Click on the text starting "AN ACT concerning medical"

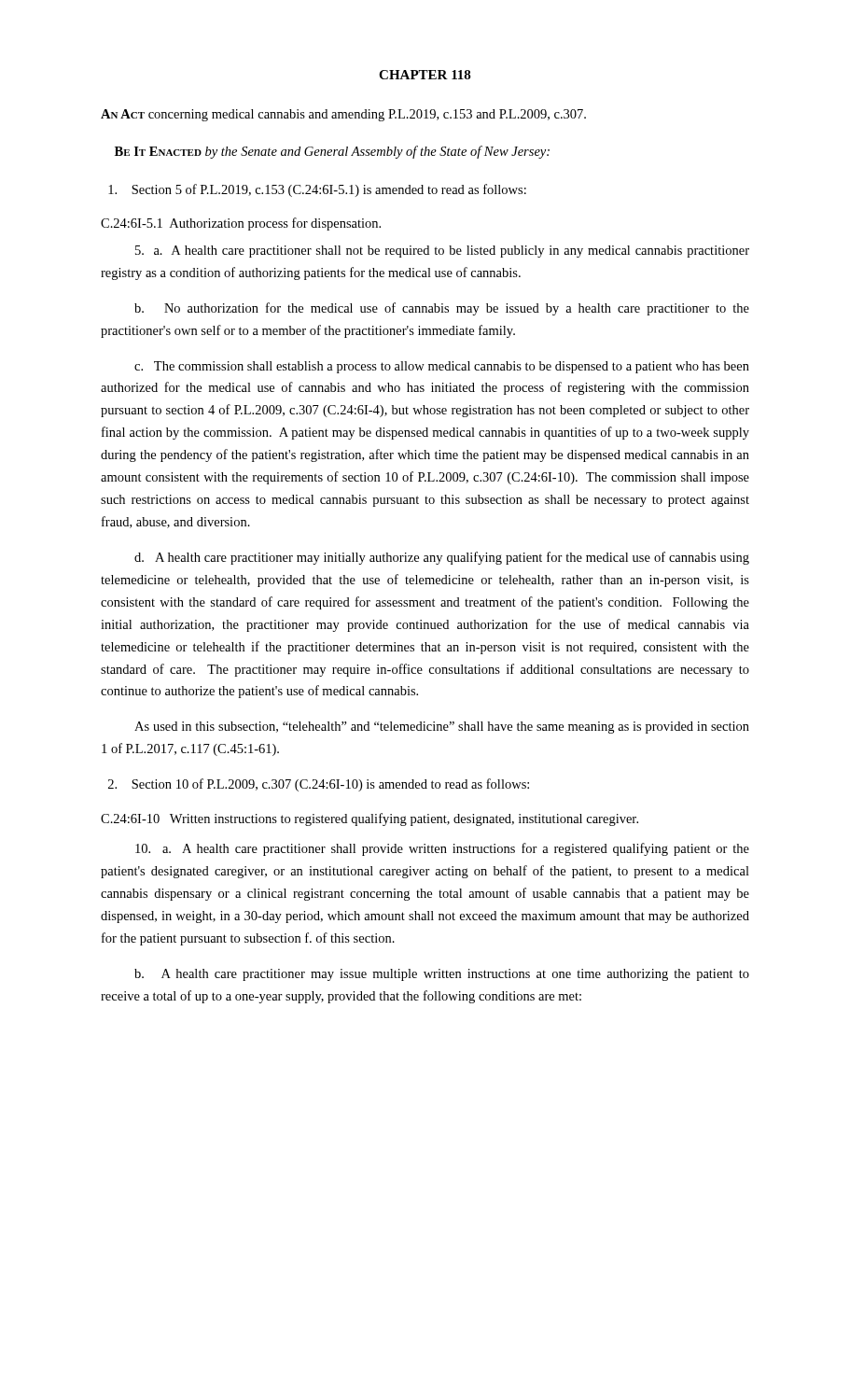tap(344, 114)
